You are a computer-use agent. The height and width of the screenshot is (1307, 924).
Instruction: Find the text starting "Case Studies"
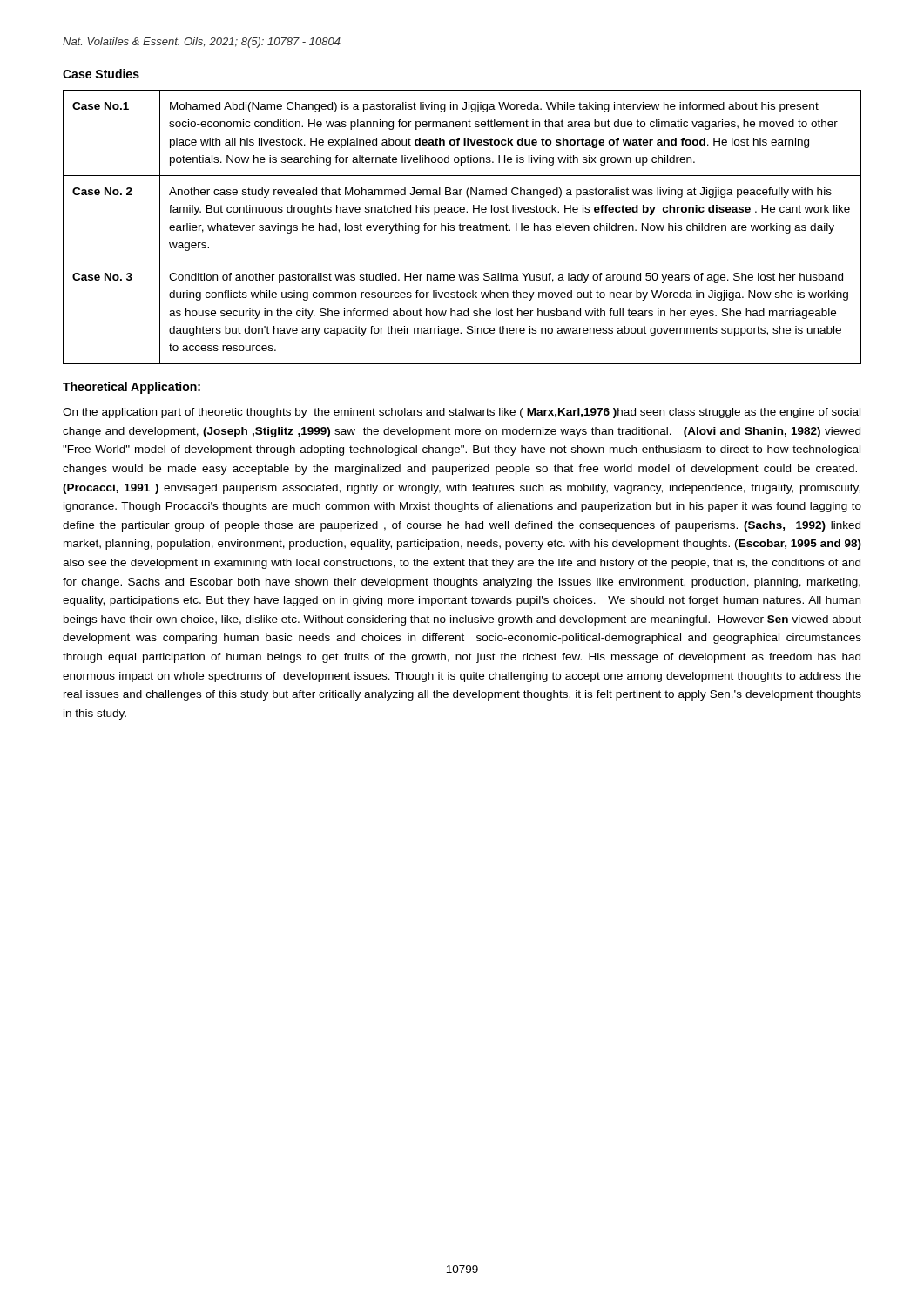click(x=101, y=74)
